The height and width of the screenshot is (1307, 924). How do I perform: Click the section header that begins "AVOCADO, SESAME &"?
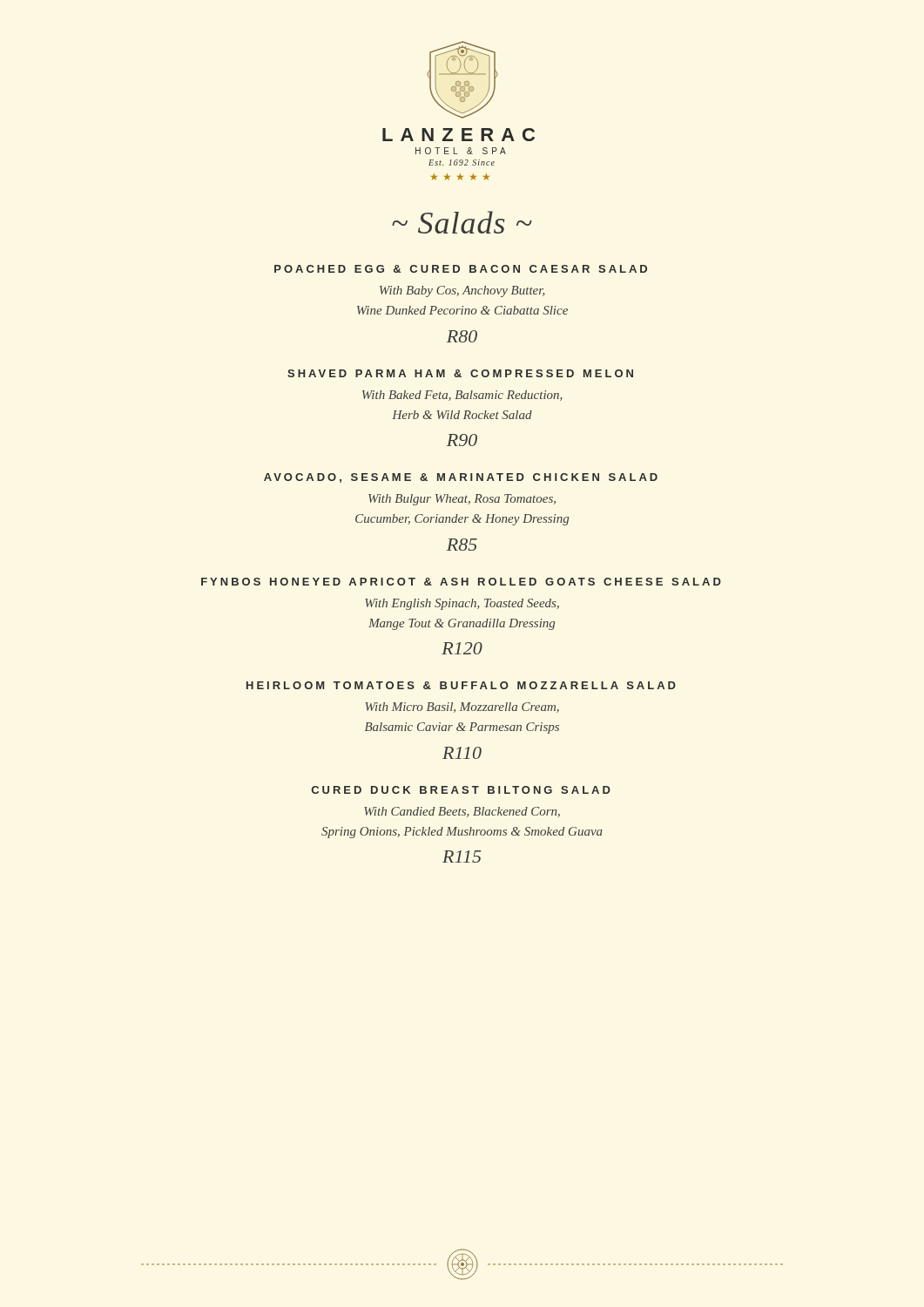pyautogui.click(x=462, y=513)
